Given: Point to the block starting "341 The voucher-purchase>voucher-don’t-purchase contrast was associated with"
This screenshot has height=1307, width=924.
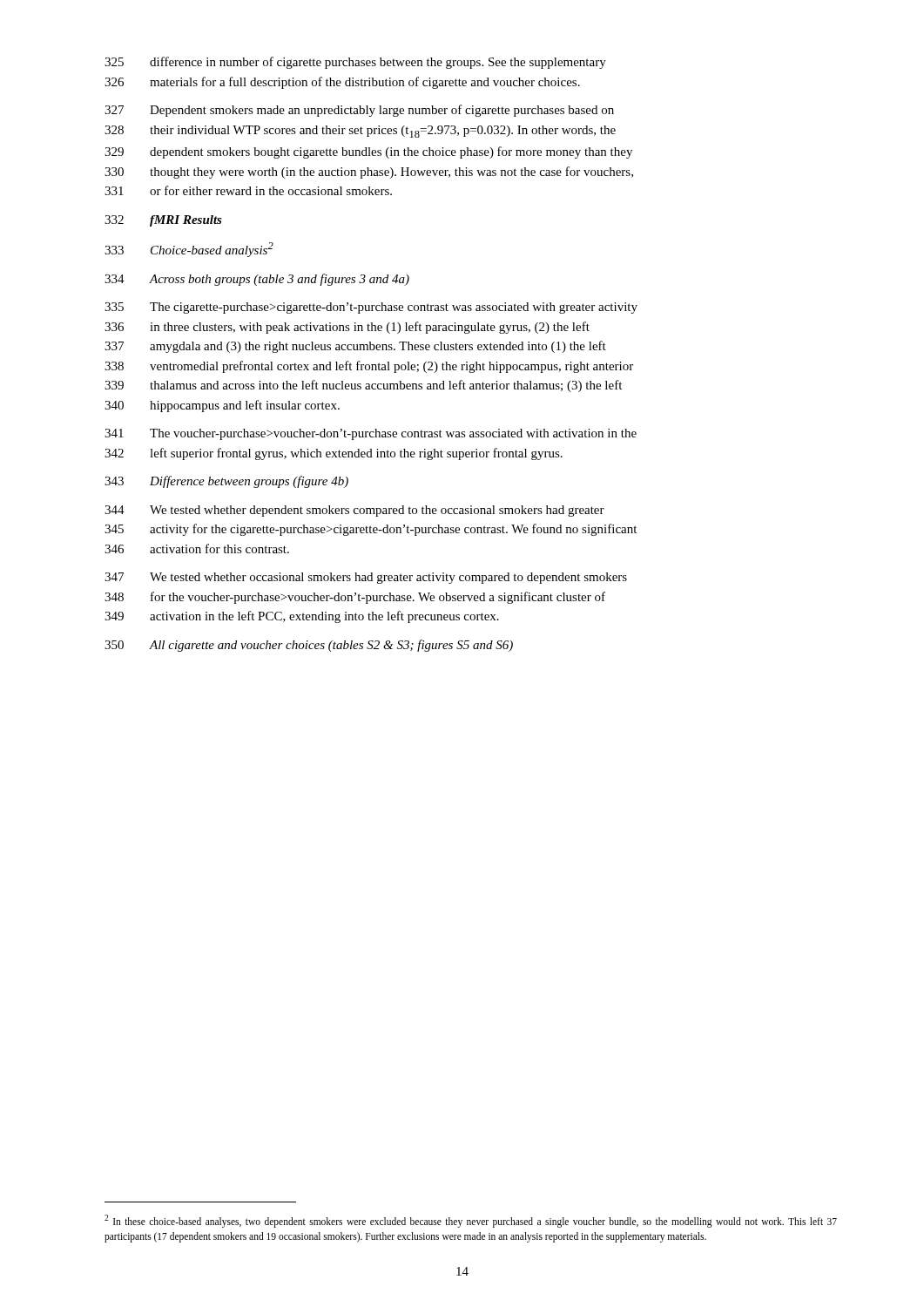Looking at the screenshot, I should click(471, 443).
